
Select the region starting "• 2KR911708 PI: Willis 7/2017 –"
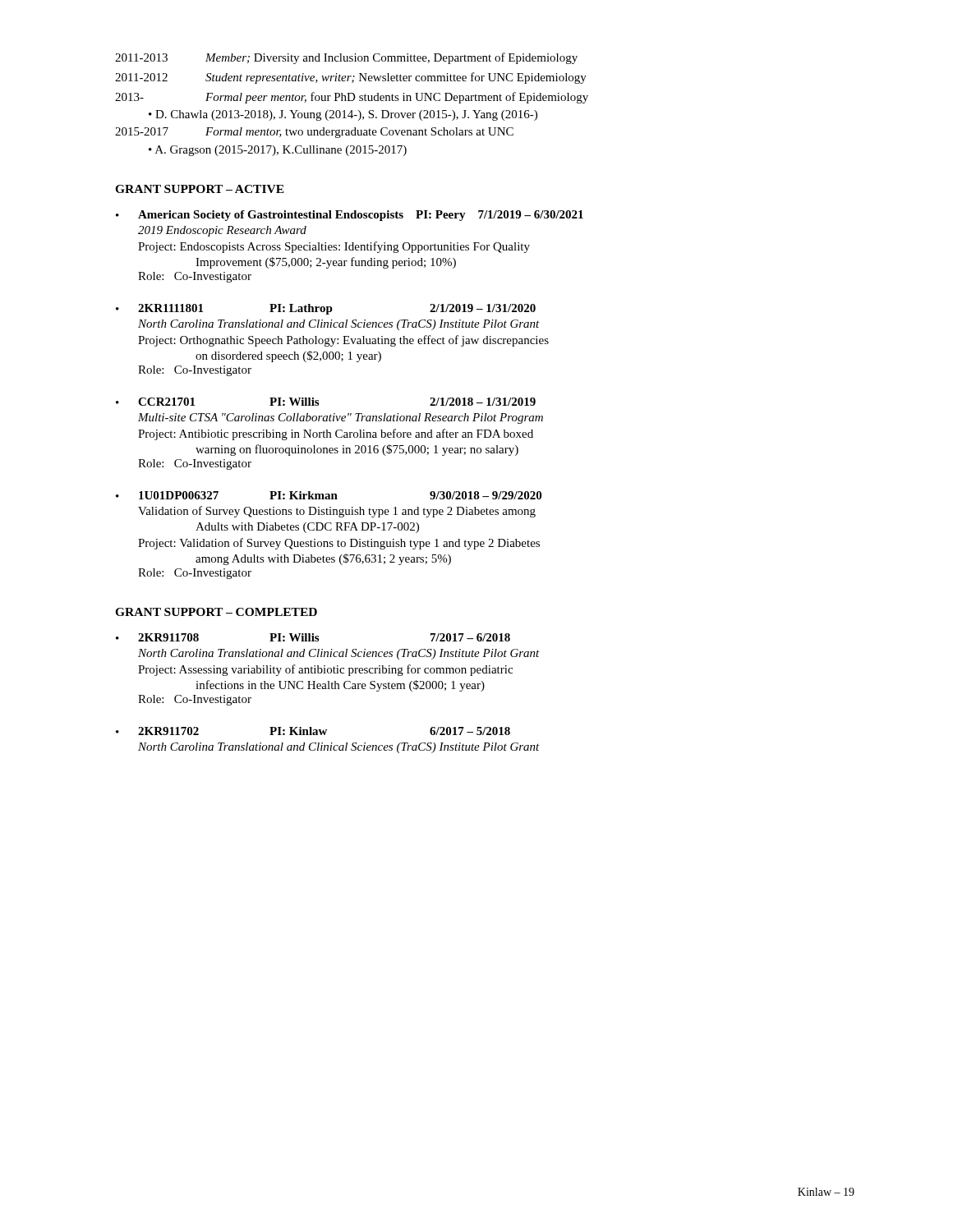(352, 669)
